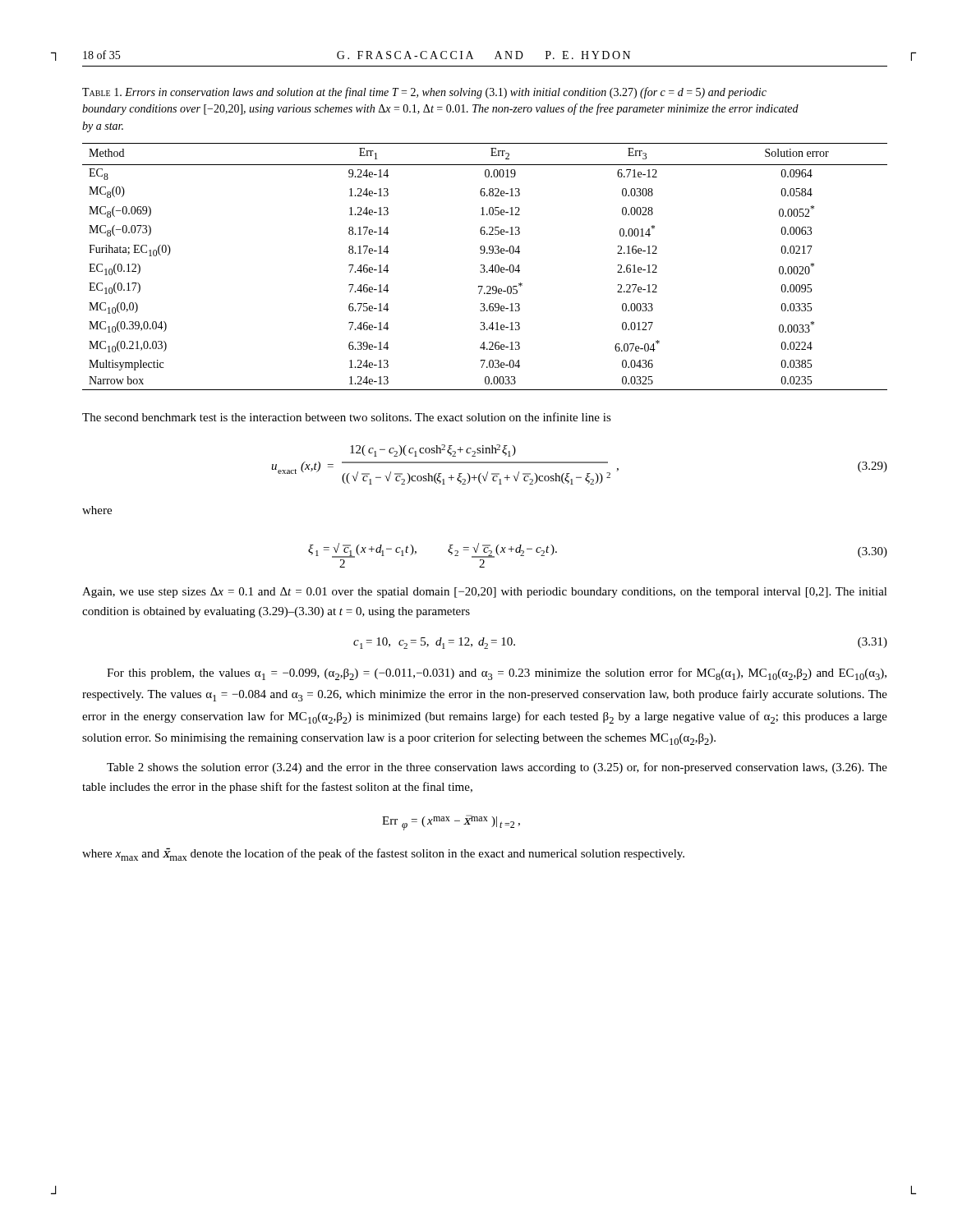The height and width of the screenshot is (1232, 953).
Task: Locate the block of text that opens with "For this problem, the values α1 = −0.099,"
Action: (485, 730)
